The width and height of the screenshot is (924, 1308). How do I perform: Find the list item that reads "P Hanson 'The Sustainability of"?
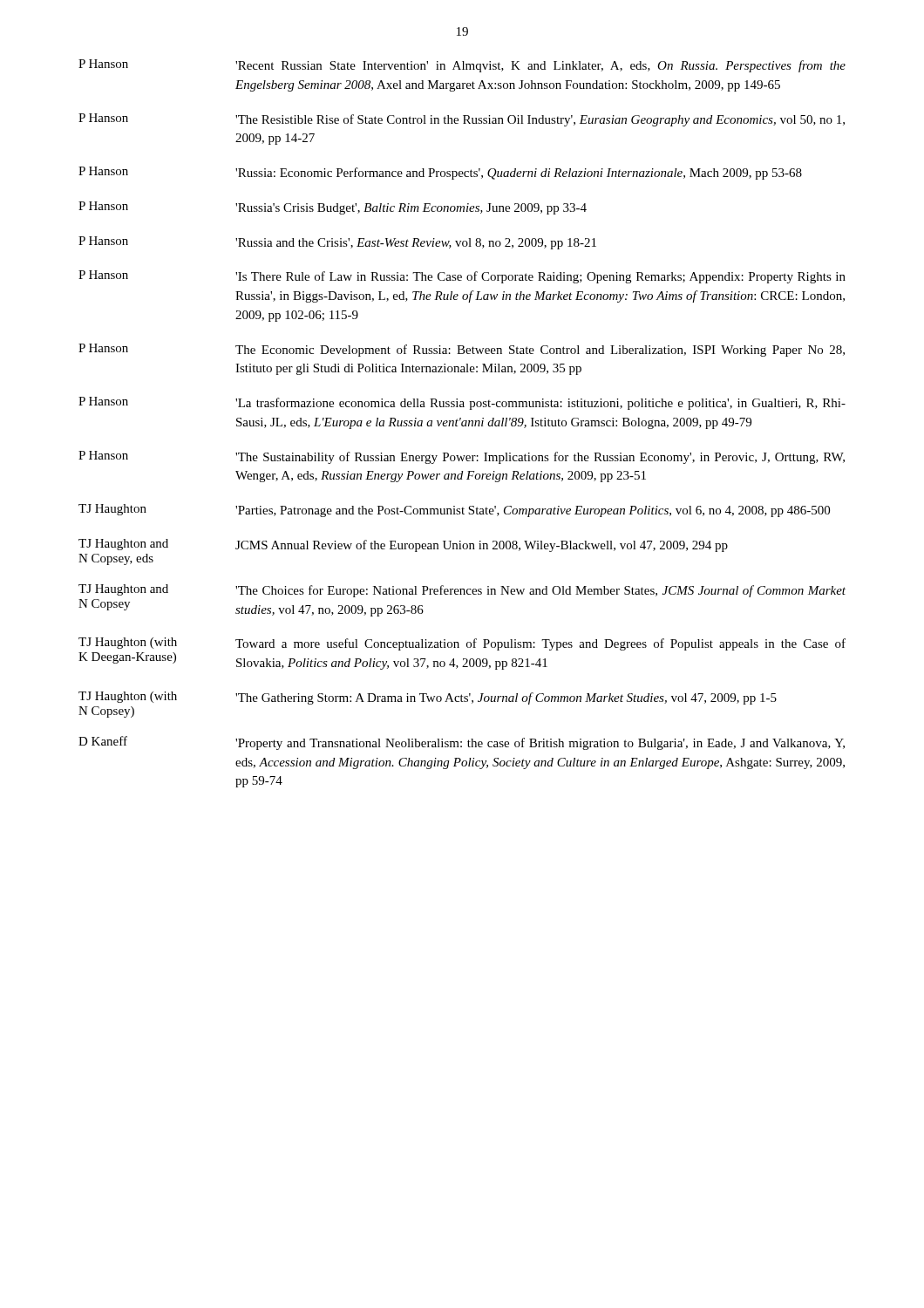[x=462, y=467]
